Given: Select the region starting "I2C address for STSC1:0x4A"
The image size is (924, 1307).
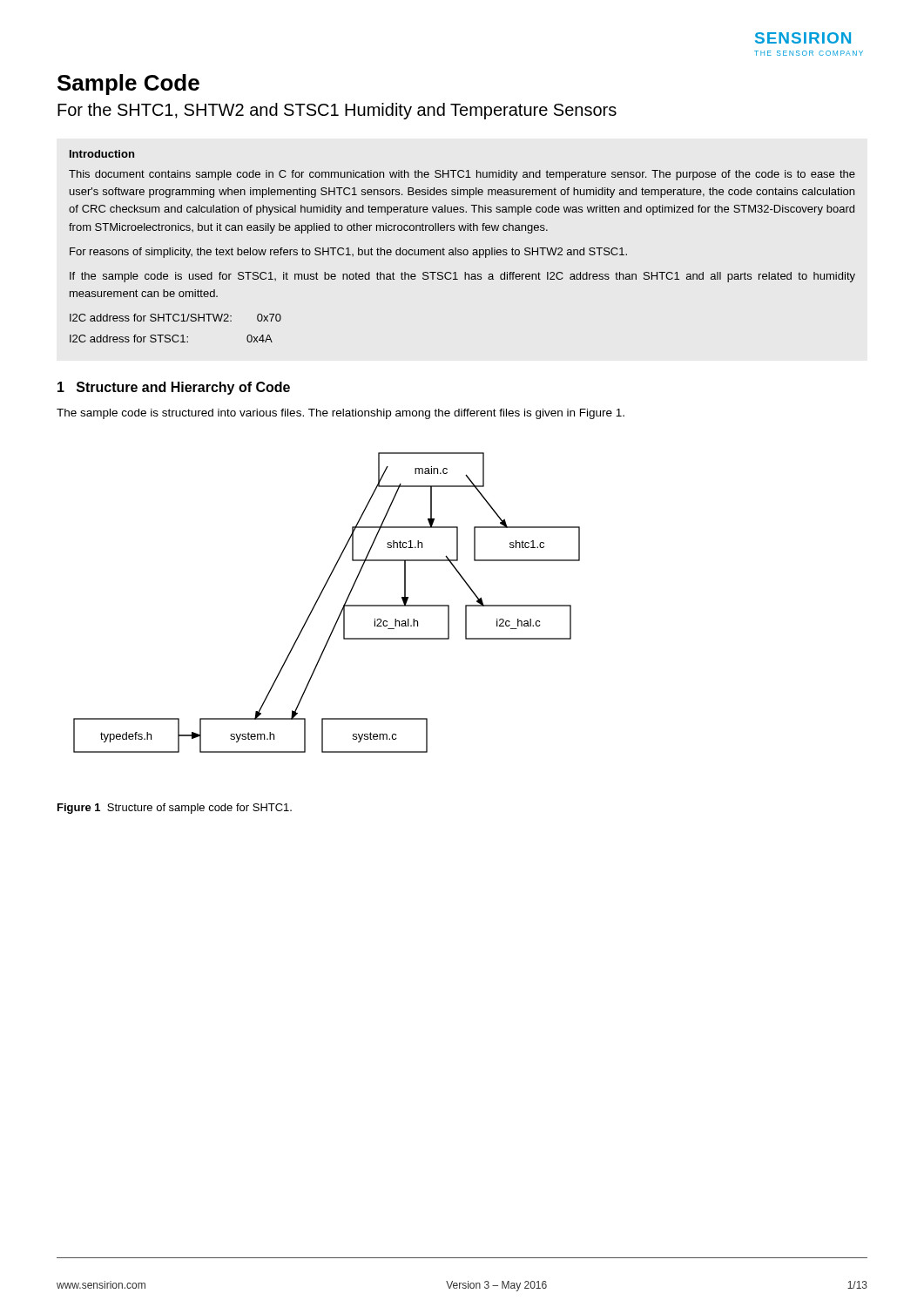Looking at the screenshot, I should click(171, 338).
